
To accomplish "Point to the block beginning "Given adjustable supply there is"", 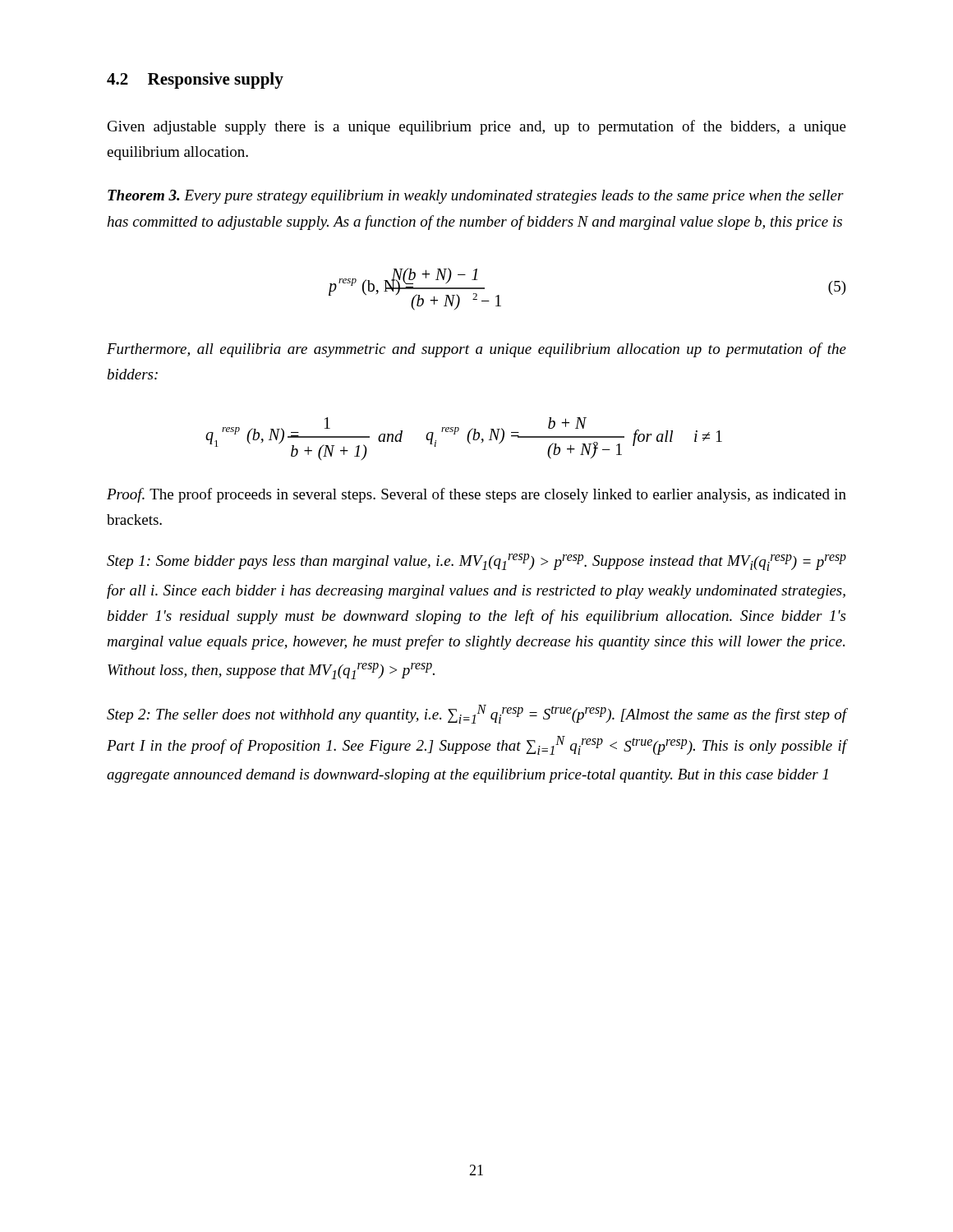I will pos(476,139).
